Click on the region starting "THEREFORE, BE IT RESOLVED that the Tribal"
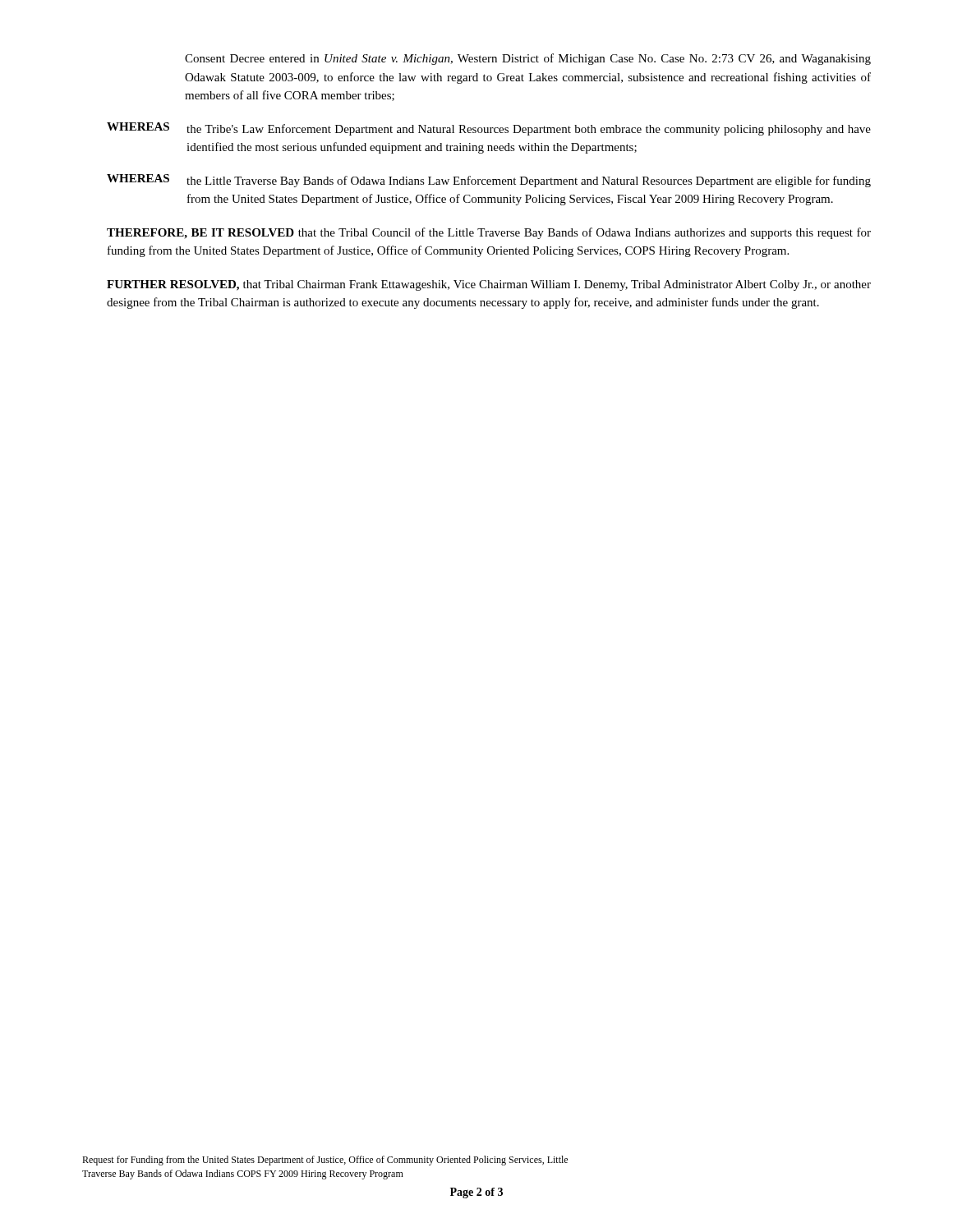The height and width of the screenshot is (1232, 953). (x=489, y=241)
